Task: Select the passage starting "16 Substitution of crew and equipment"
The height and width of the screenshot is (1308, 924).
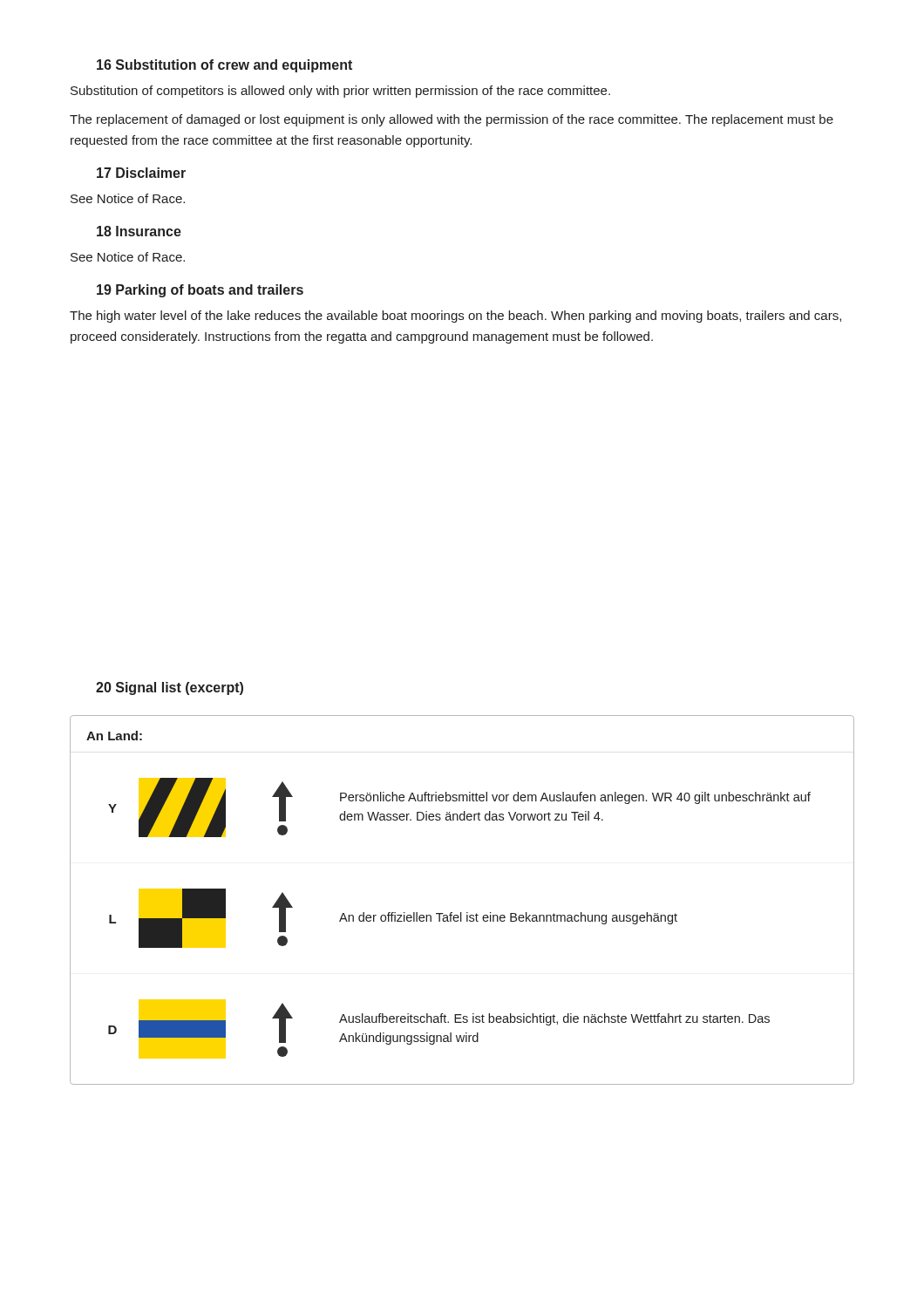Action: [x=224, y=65]
